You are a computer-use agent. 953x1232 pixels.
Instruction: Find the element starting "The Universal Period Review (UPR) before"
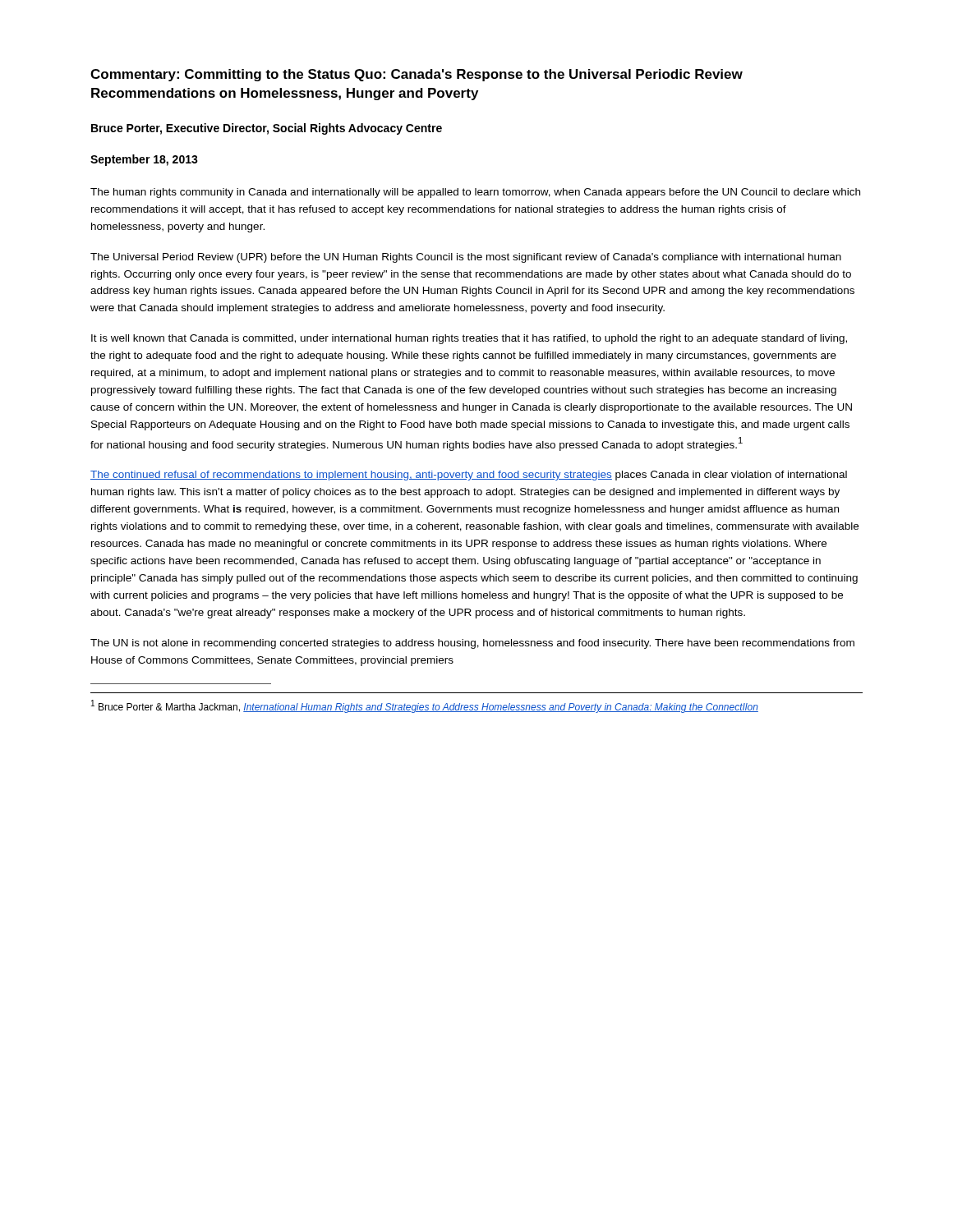473,282
